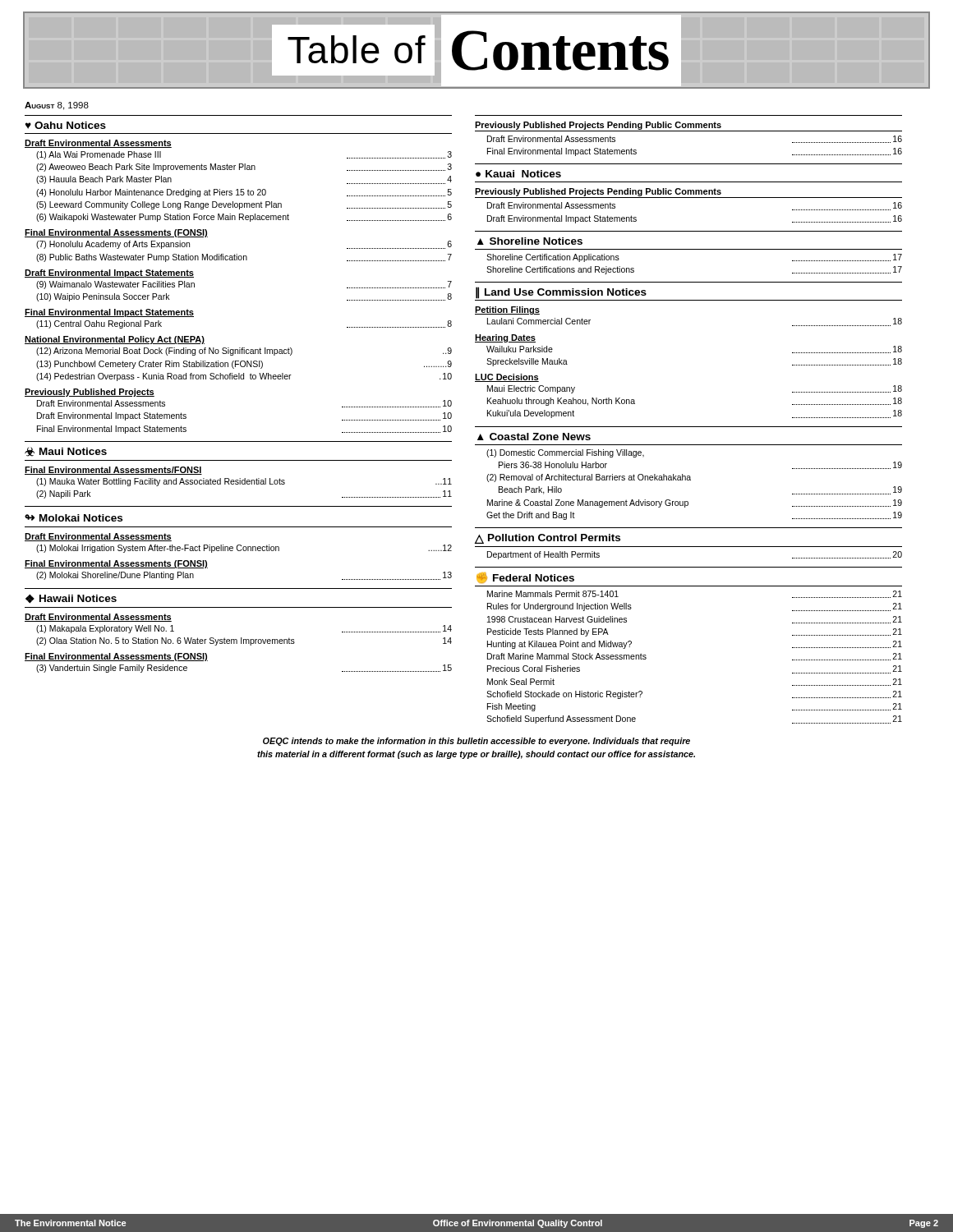Image resolution: width=953 pixels, height=1232 pixels.
Task: Point to the text block starting "Hunting at Kilauea Point and"
Action: click(562, 644)
